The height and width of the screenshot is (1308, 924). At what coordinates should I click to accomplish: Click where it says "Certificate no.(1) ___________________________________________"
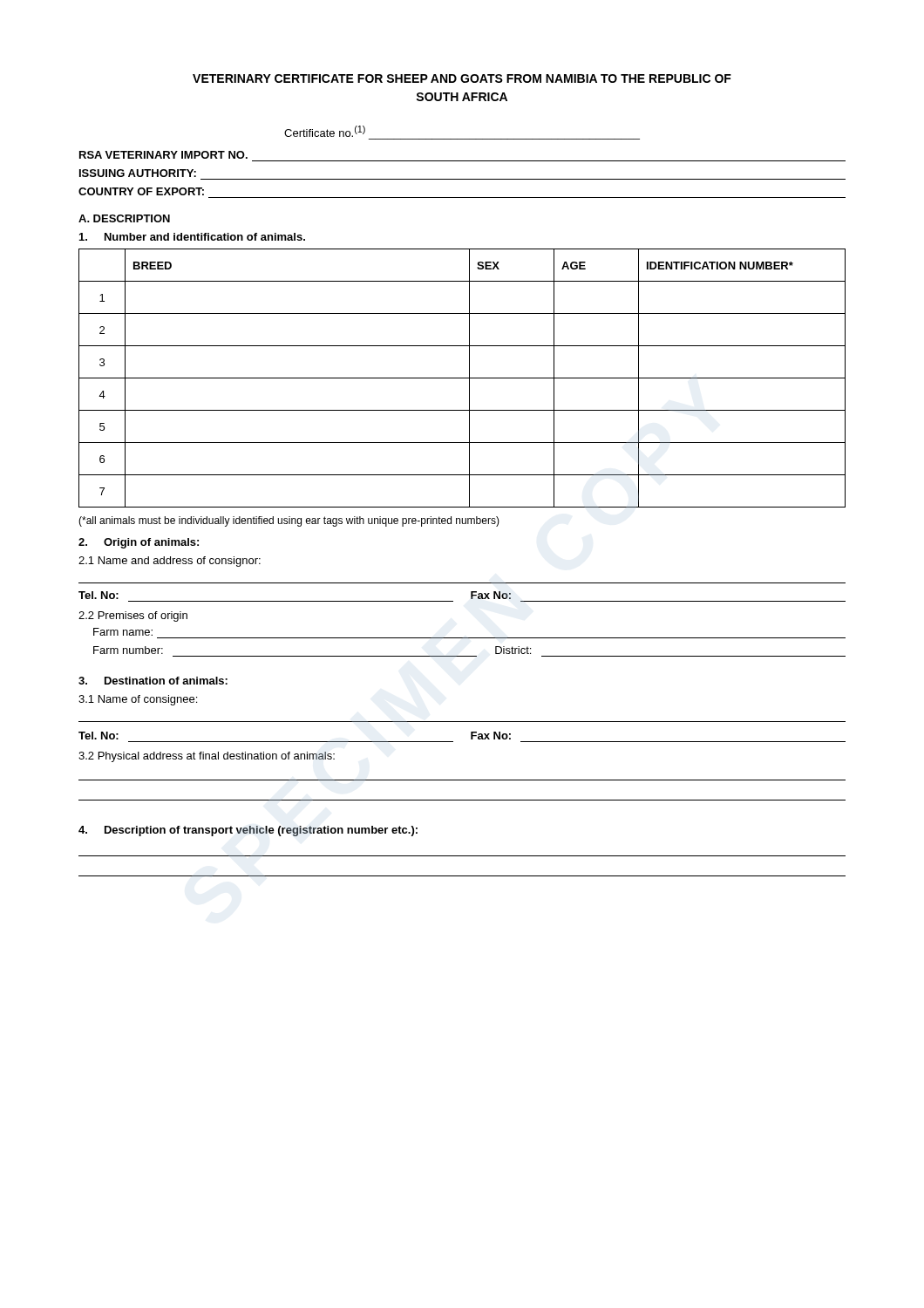(x=462, y=132)
